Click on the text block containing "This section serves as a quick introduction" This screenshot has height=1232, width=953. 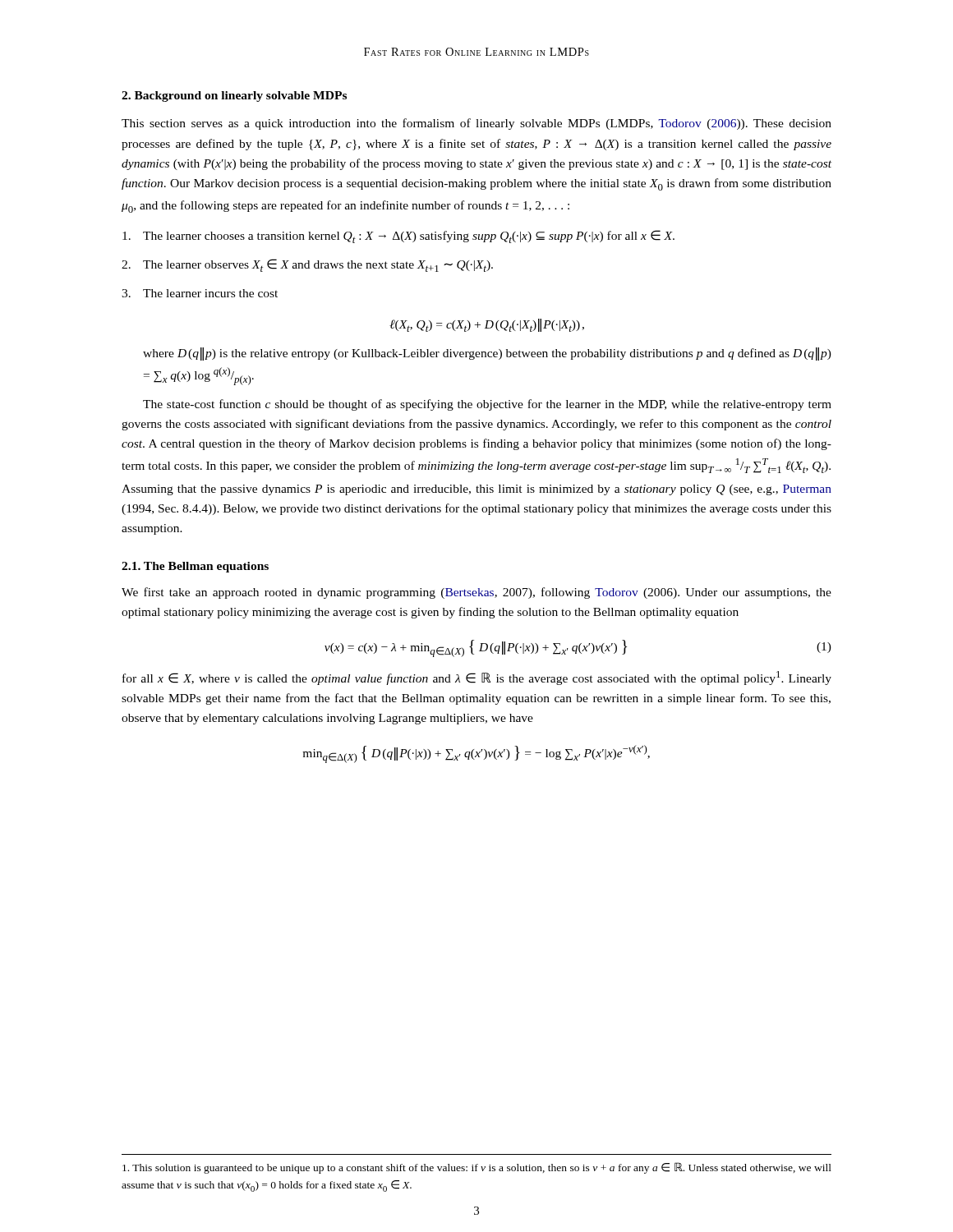point(476,166)
